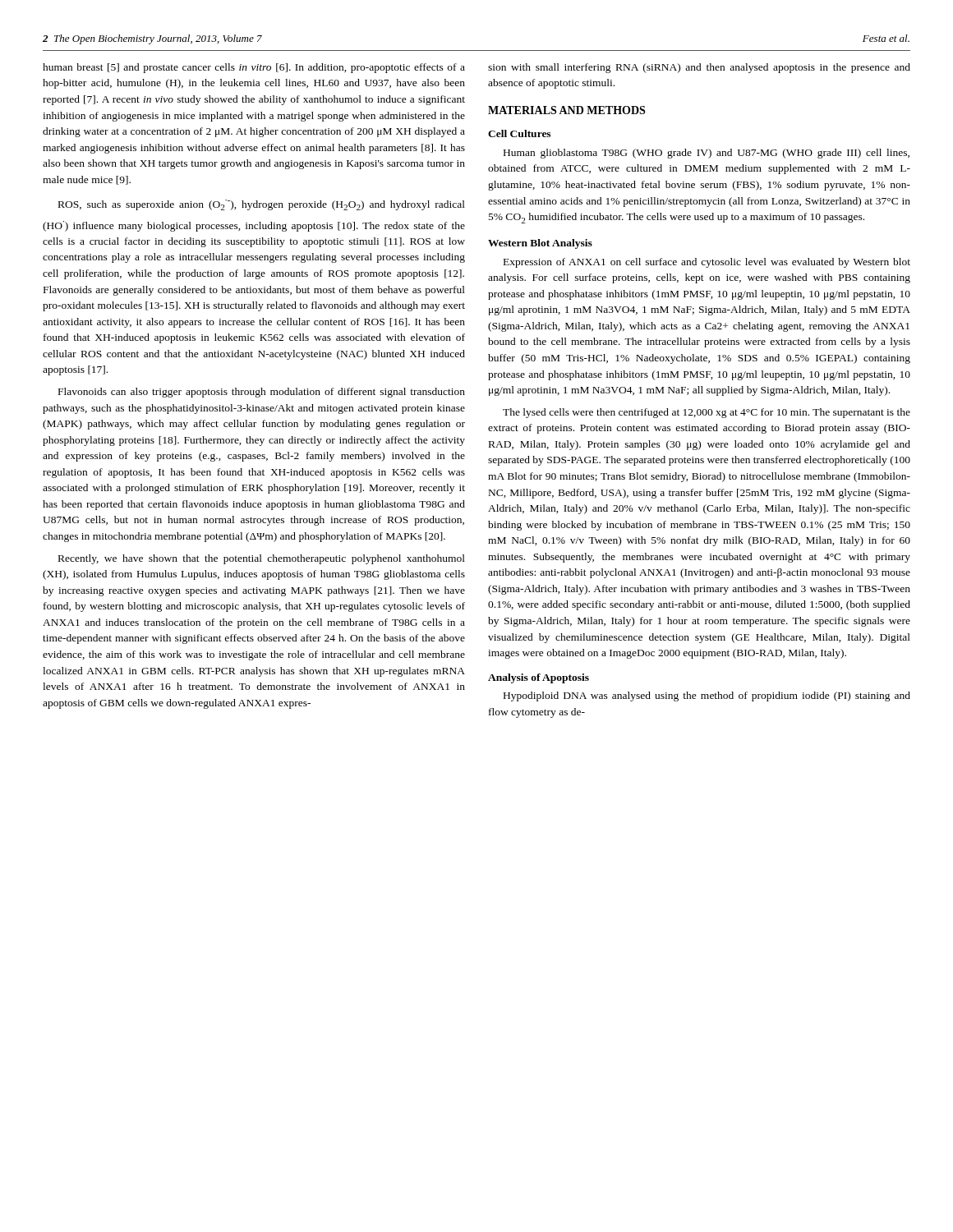Click on the element starting "Cell Cultures"
This screenshot has height=1232, width=953.
519,134
